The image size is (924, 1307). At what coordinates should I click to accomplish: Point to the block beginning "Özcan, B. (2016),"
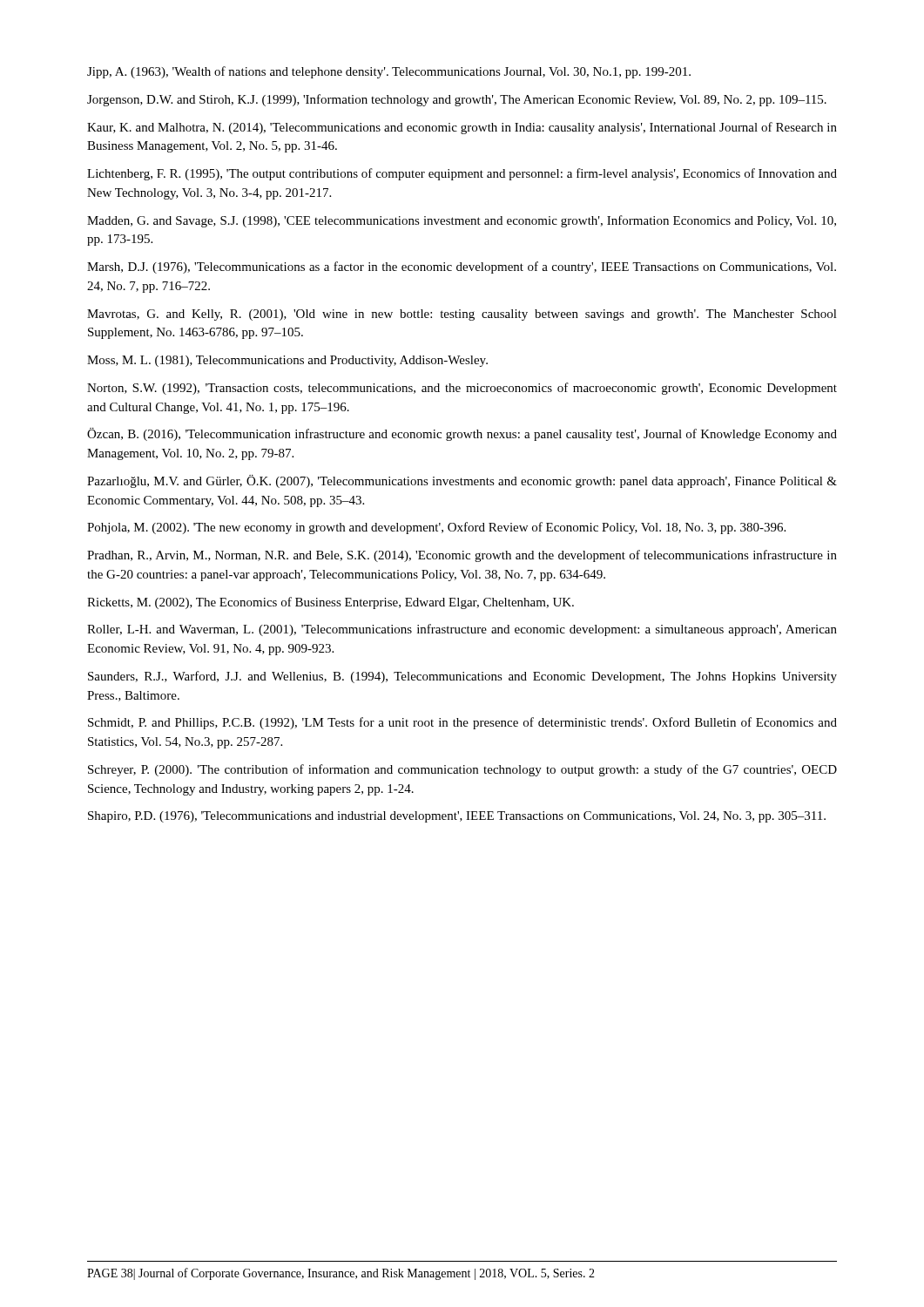(462, 444)
